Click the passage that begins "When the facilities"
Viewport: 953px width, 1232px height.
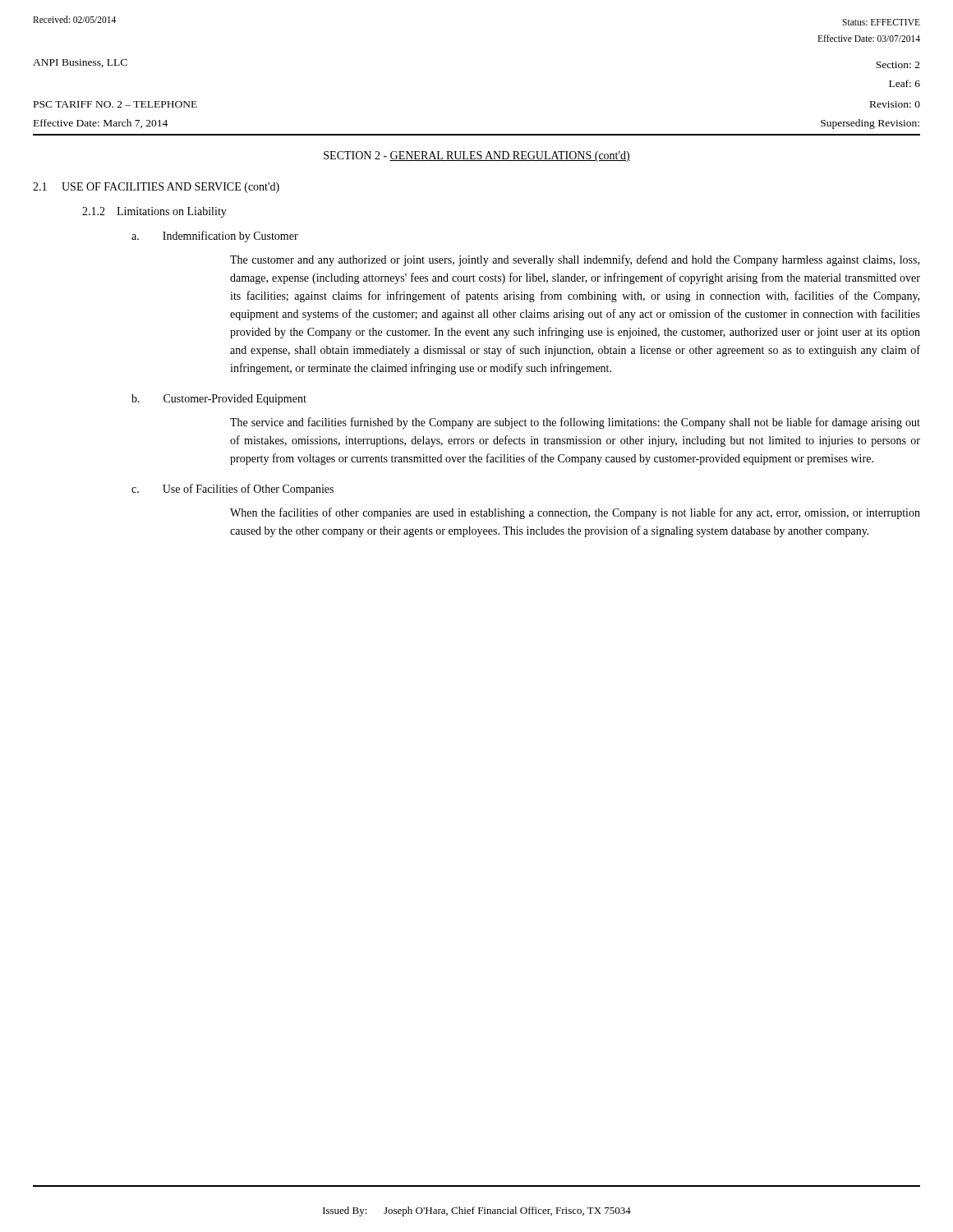575,522
